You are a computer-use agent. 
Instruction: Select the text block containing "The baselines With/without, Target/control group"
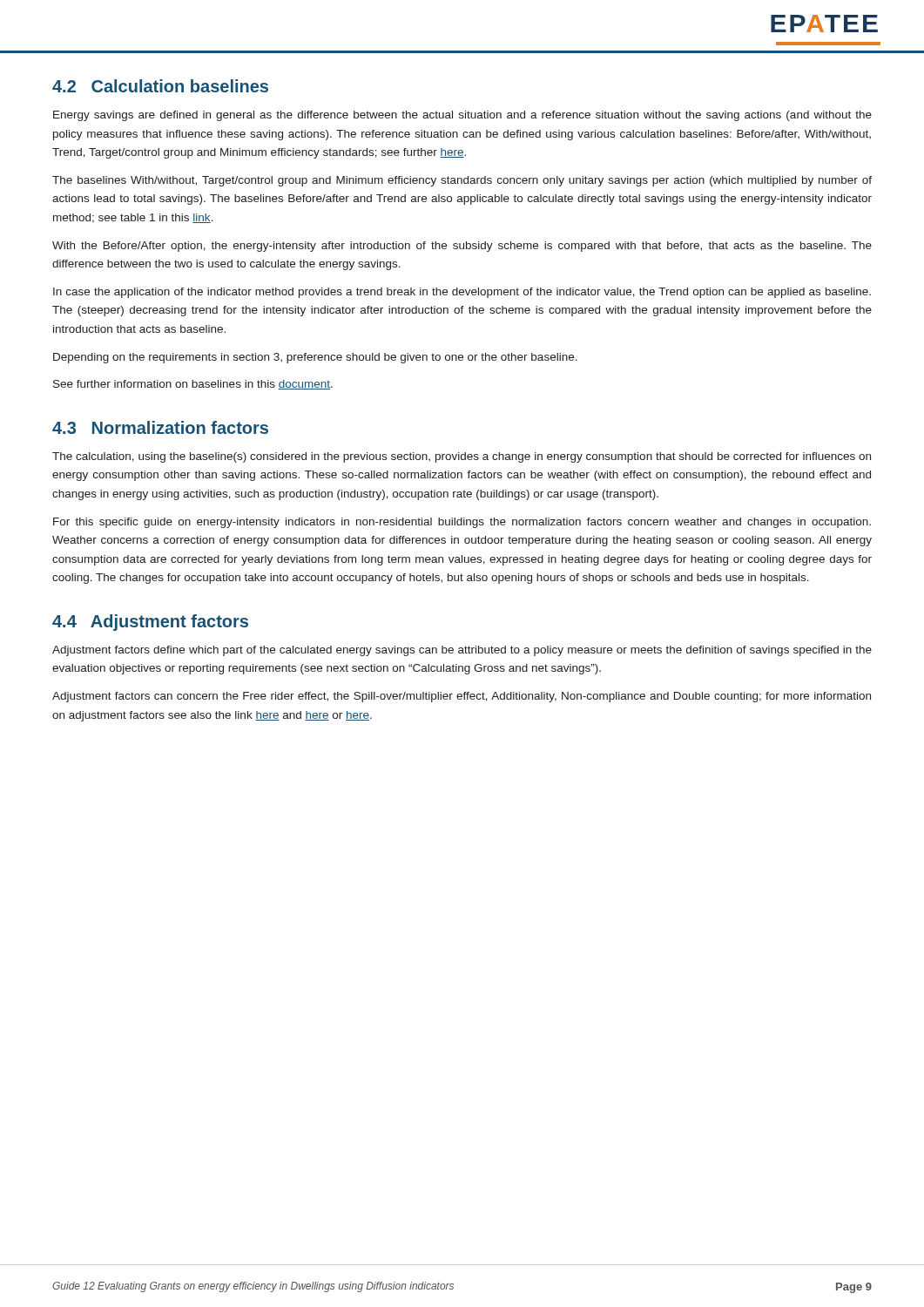[x=462, y=199]
